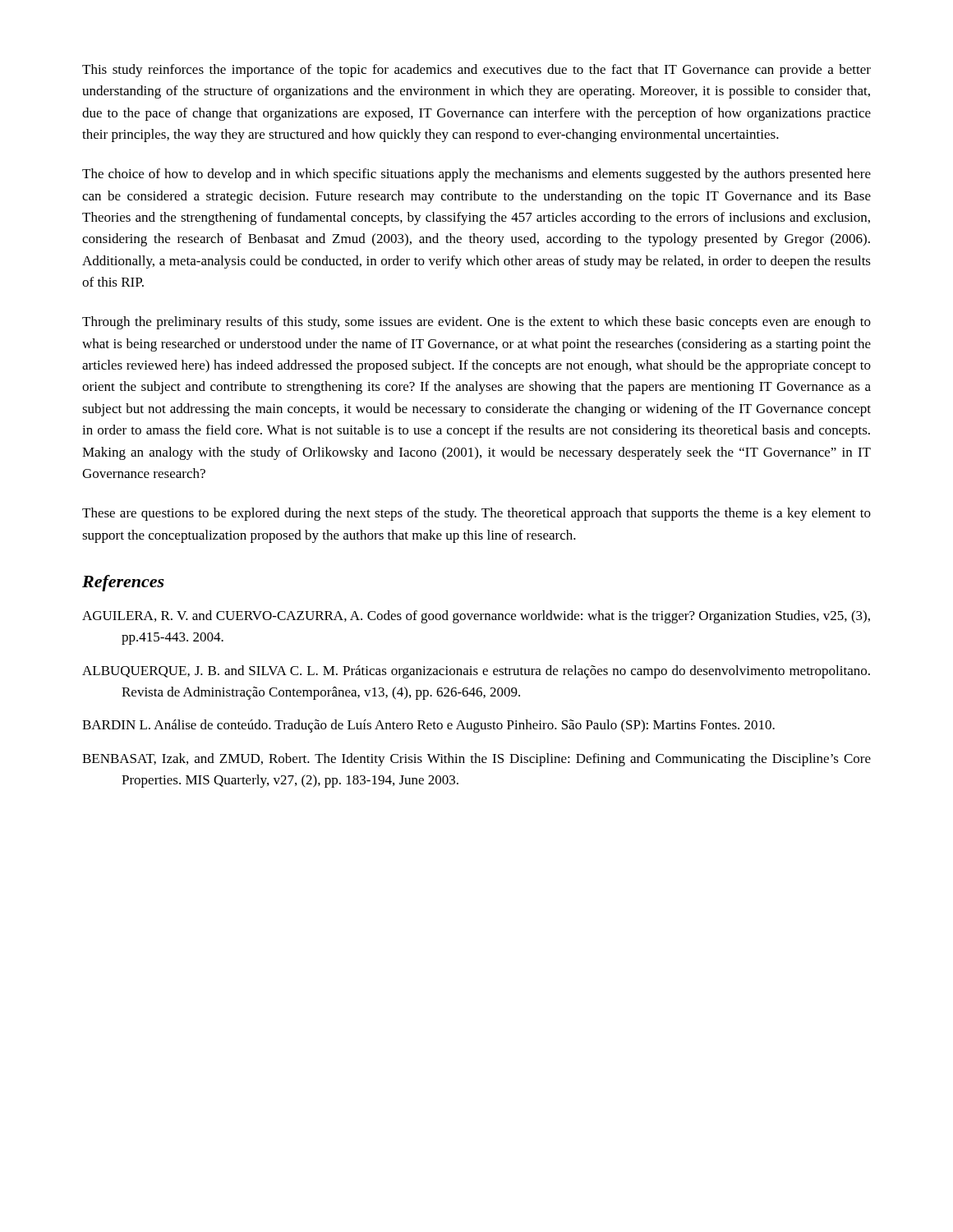Where is the passage that starts "These are questions to be explored"?
This screenshot has width=953, height=1232.
pos(476,524)
